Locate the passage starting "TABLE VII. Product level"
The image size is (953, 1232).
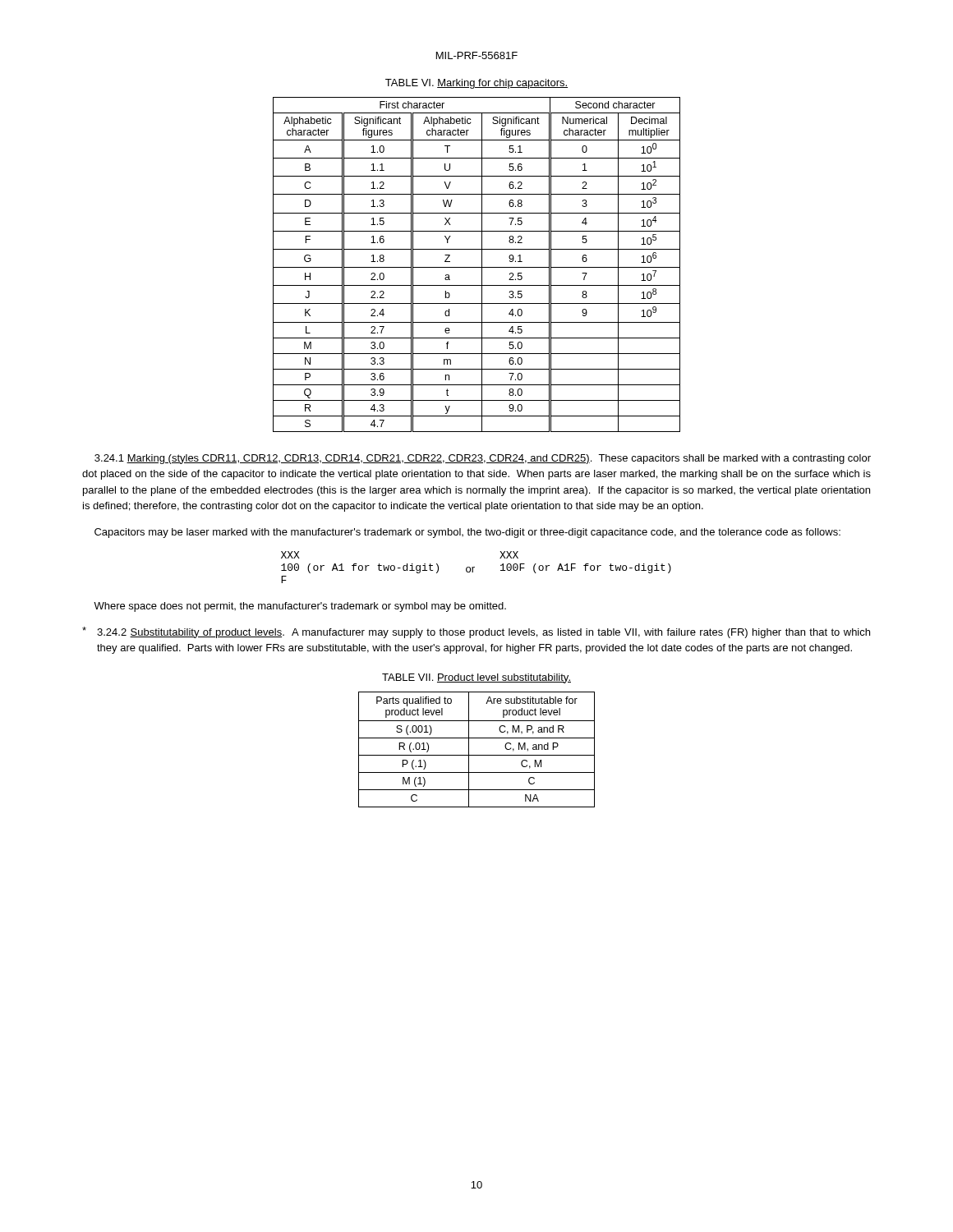point(476,677)
